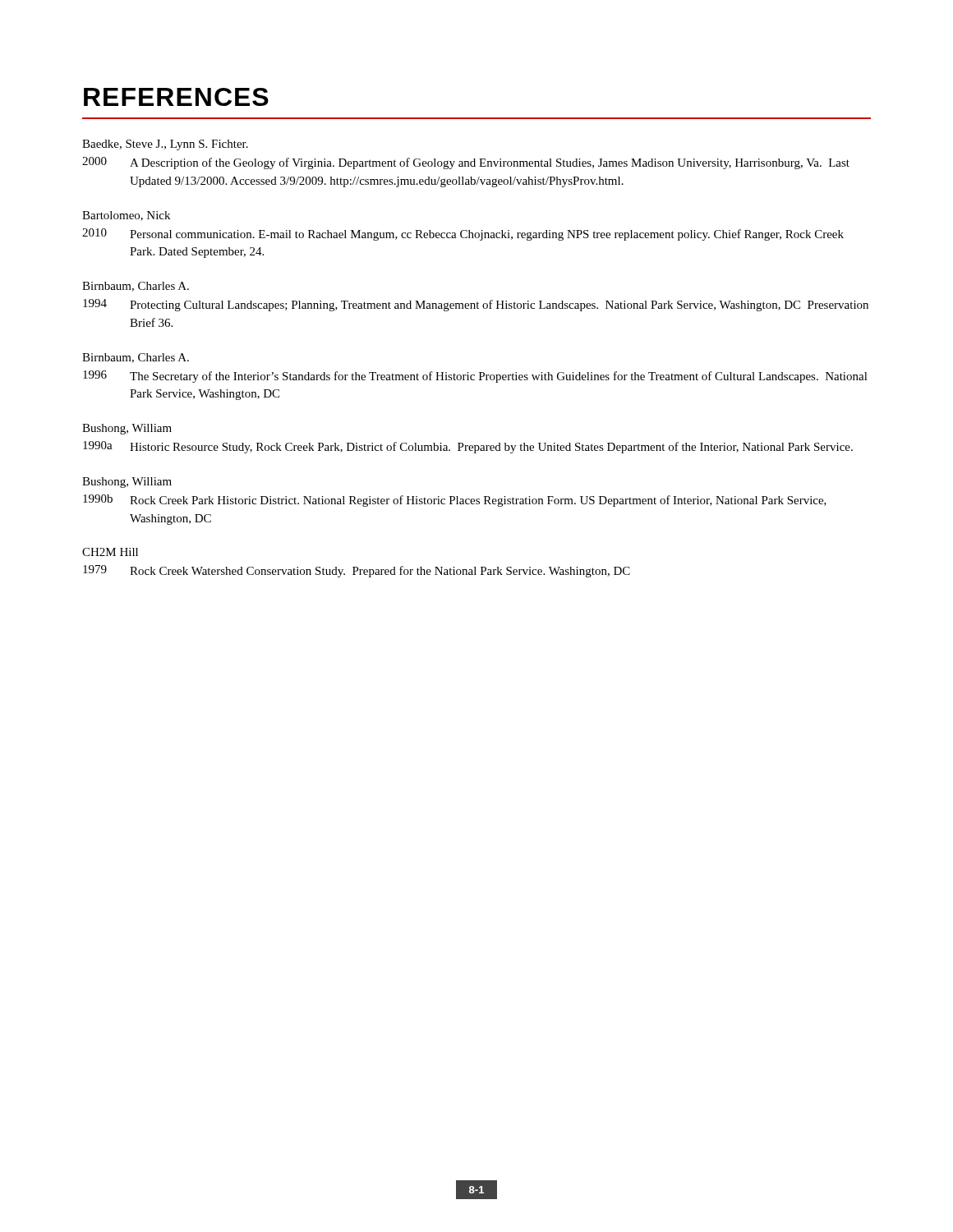This screenshot has width=953, height=1232.
Task: Find the element starting "2010 Personal communication."
Action: tap(476, 243)
